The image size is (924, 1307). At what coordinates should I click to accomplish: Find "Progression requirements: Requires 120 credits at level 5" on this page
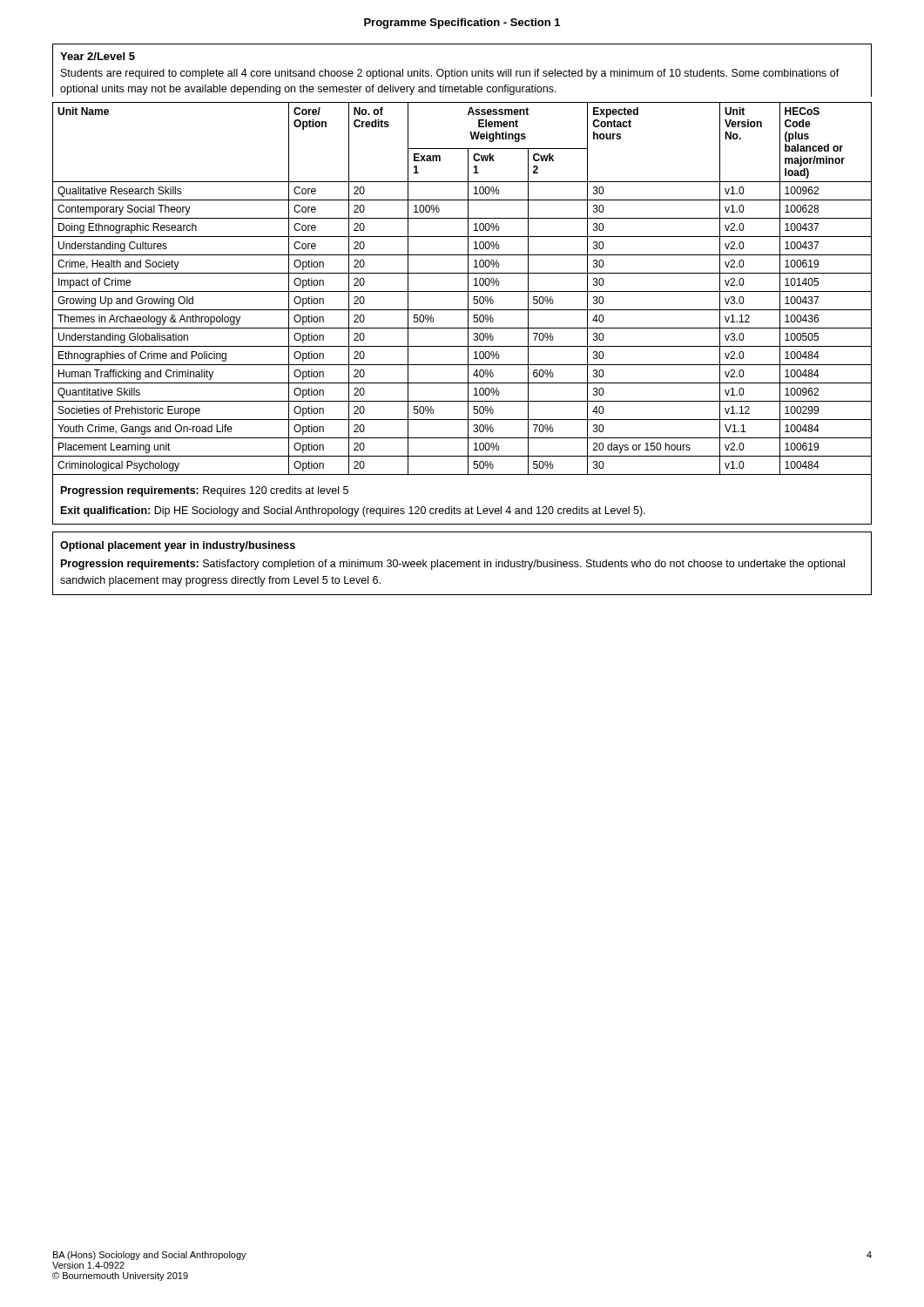(204, 491)
